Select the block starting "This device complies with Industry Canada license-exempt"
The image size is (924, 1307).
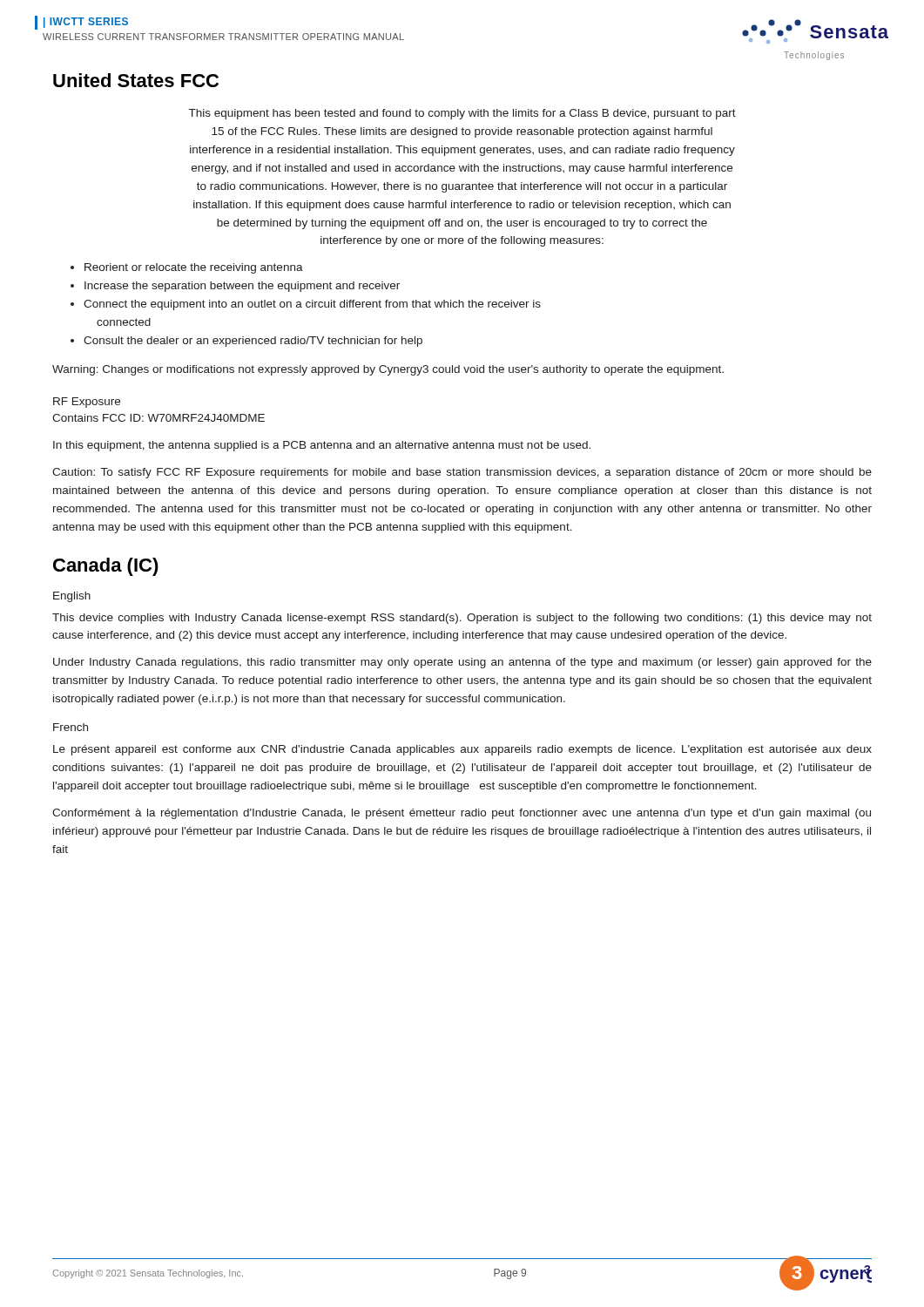pyautogui.click(x=462, y=627)
